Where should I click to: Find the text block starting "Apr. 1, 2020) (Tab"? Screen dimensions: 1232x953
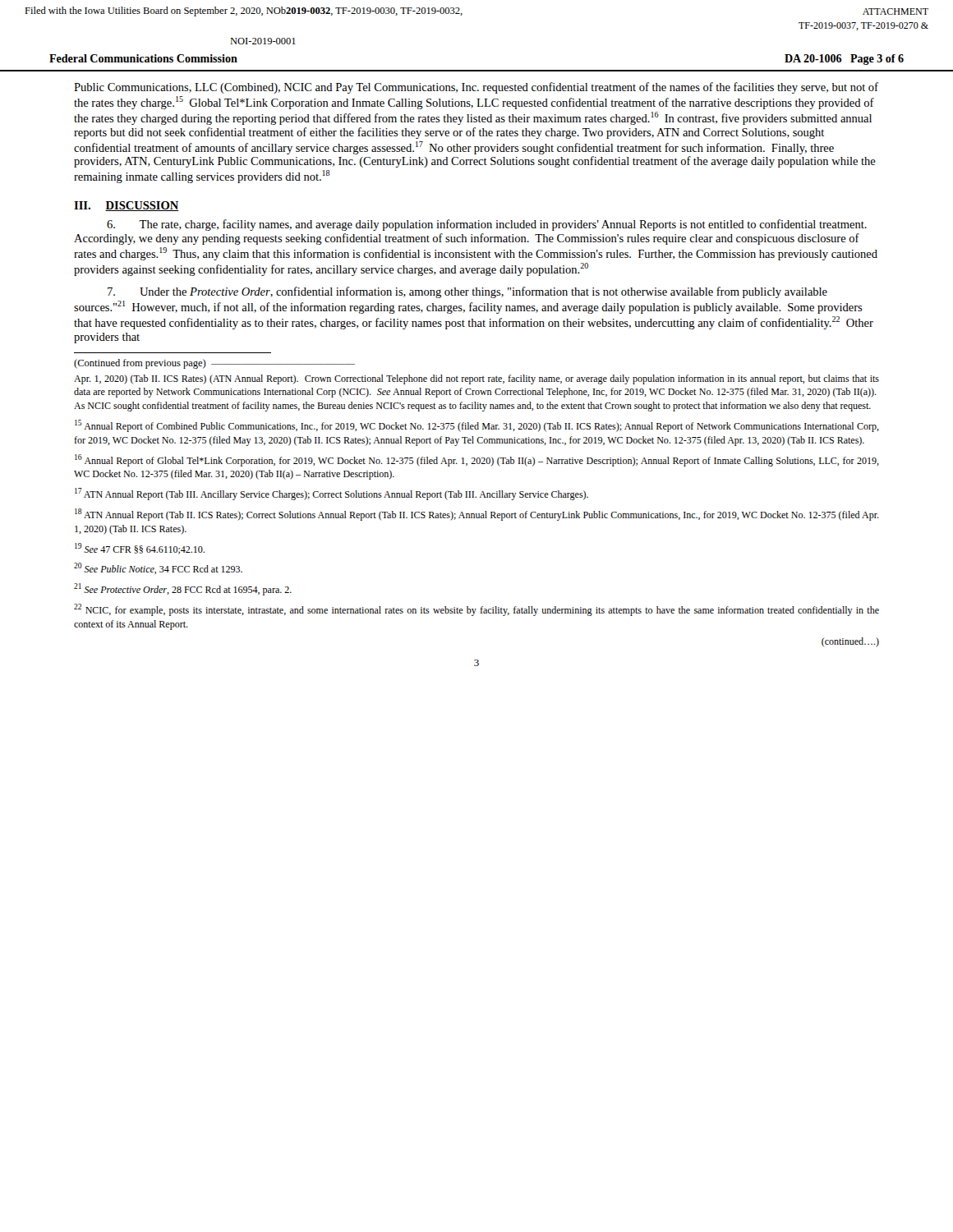point(476,392)
